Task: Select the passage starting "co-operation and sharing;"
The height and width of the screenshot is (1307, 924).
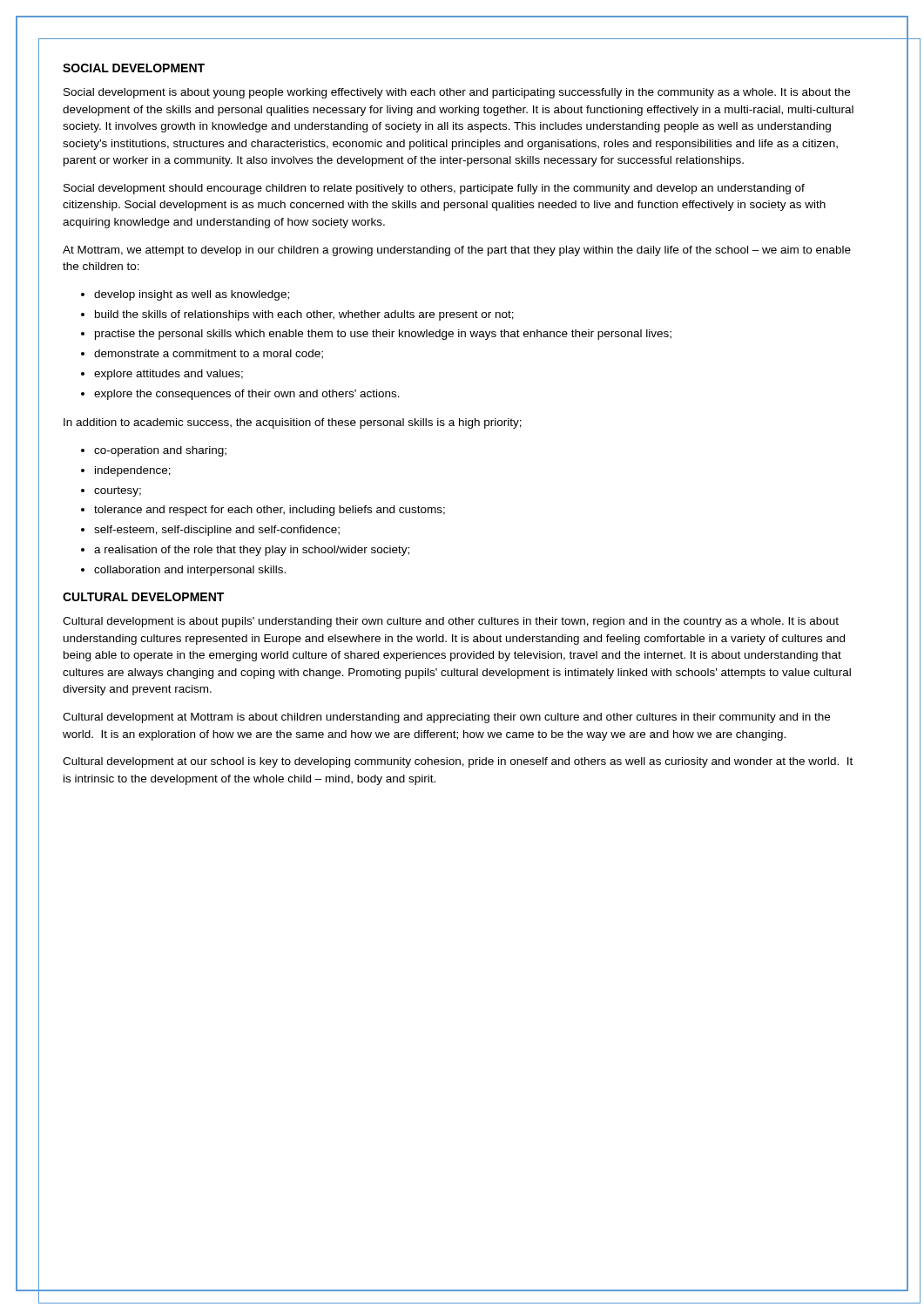Action: pos(161,450)
